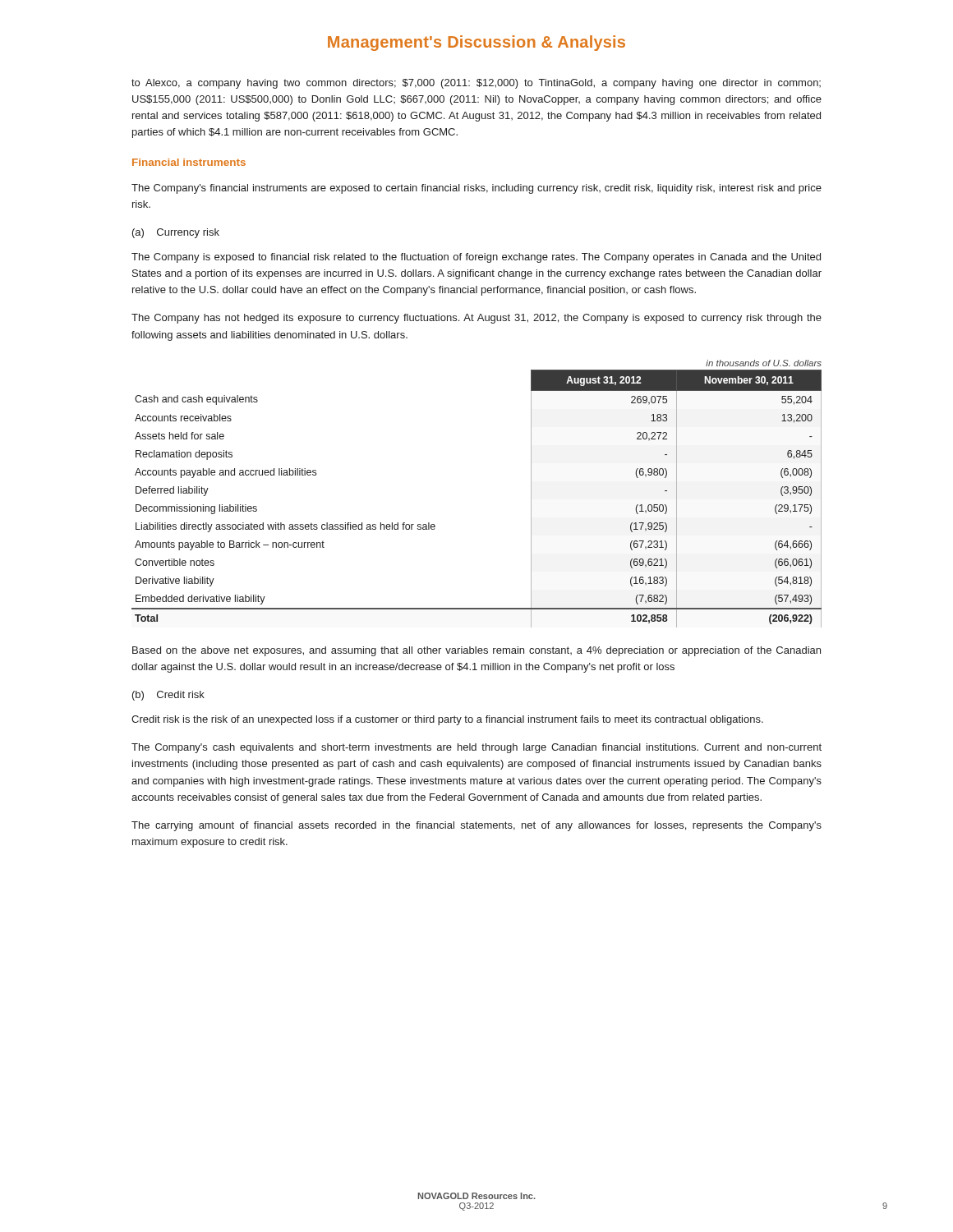Image resolution: width=953 pixels, height=1232 pixels.
Task: Point to the block beginning "to Alexco, a company having"
Action: 476,107
